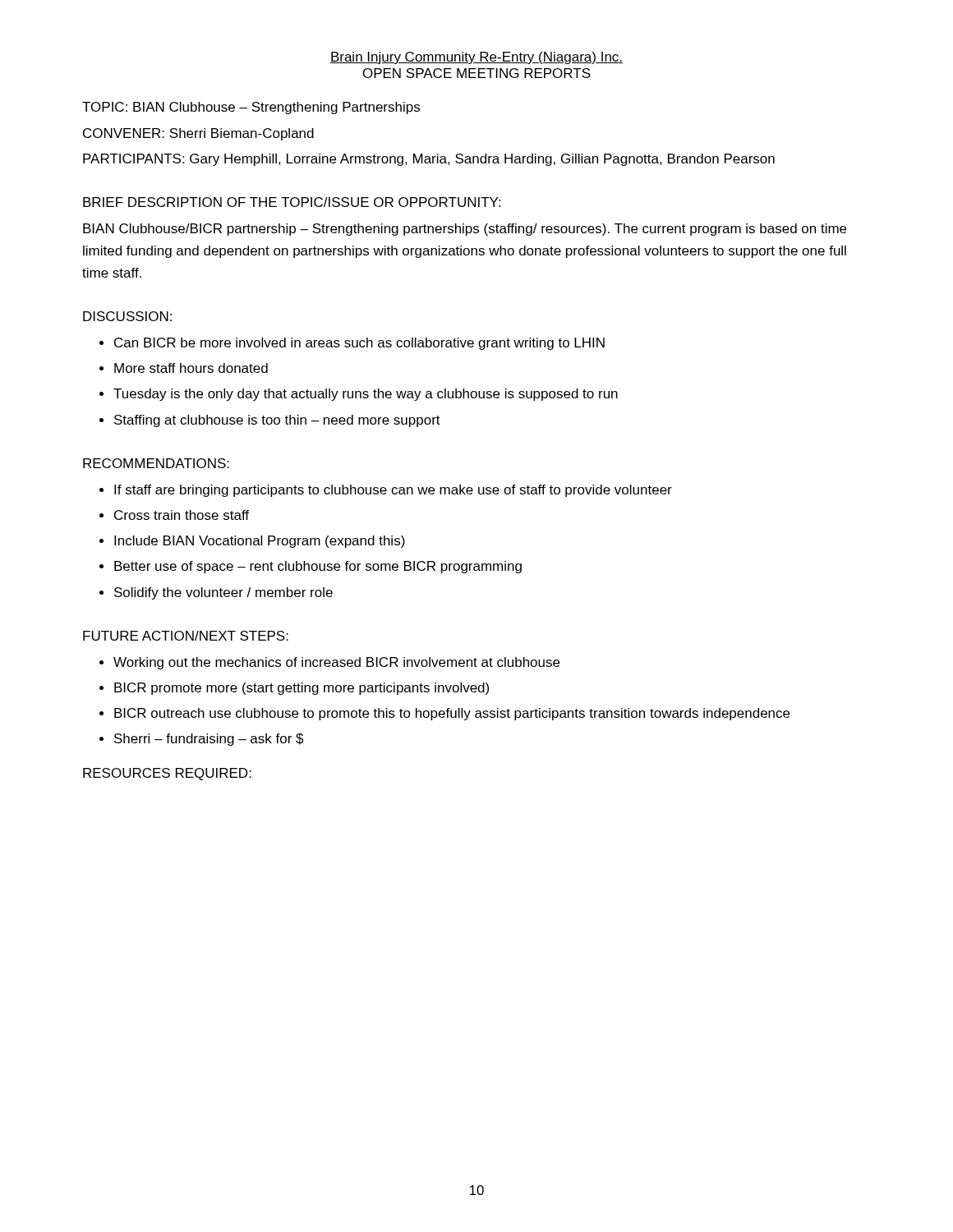Locate the block starting "BRIEF DESCRIPTION OF THE TOPIC/ISSUE OR OPPORTUNITY:"

292,202
